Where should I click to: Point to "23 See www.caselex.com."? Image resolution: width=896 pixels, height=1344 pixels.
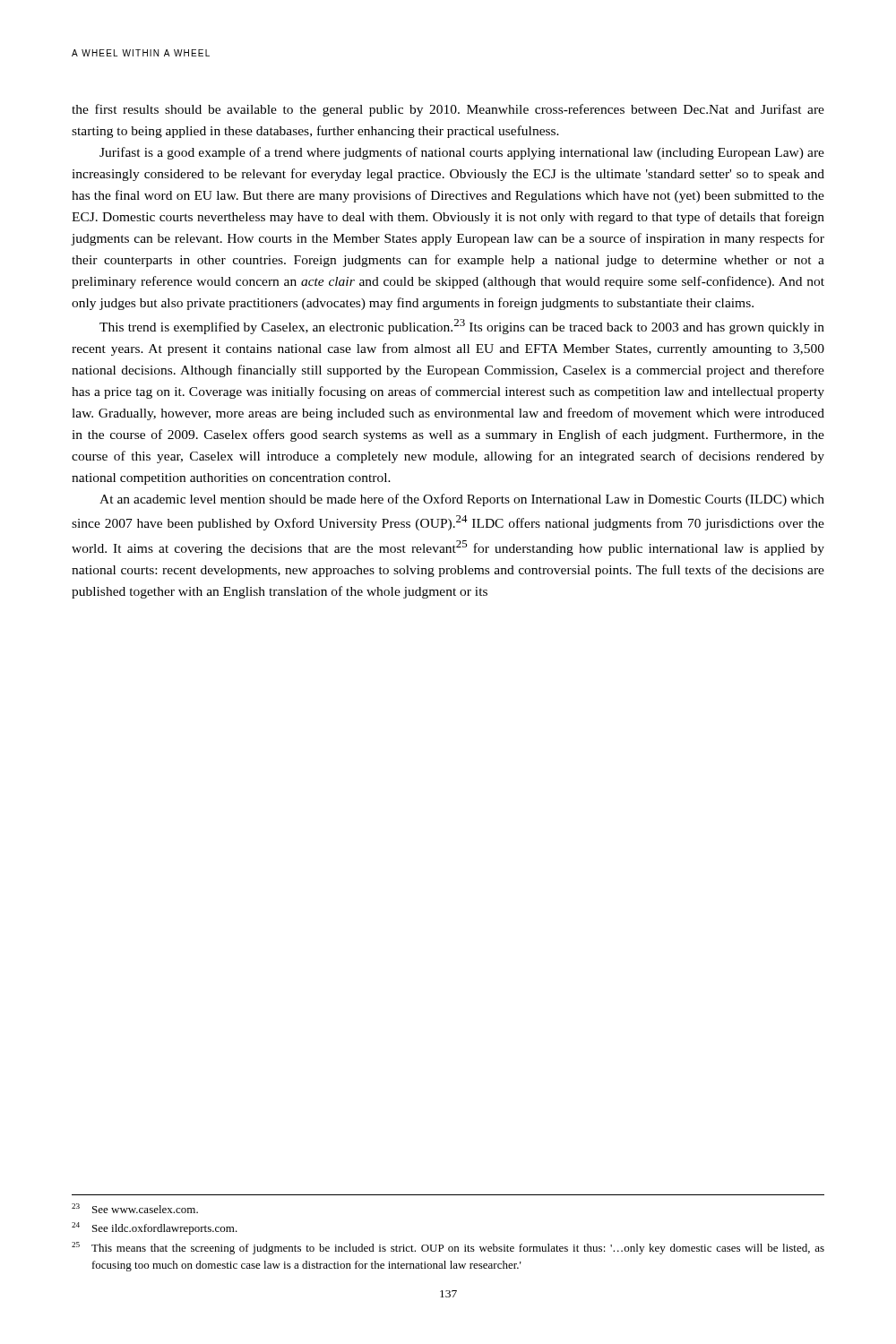[135, 1208]
